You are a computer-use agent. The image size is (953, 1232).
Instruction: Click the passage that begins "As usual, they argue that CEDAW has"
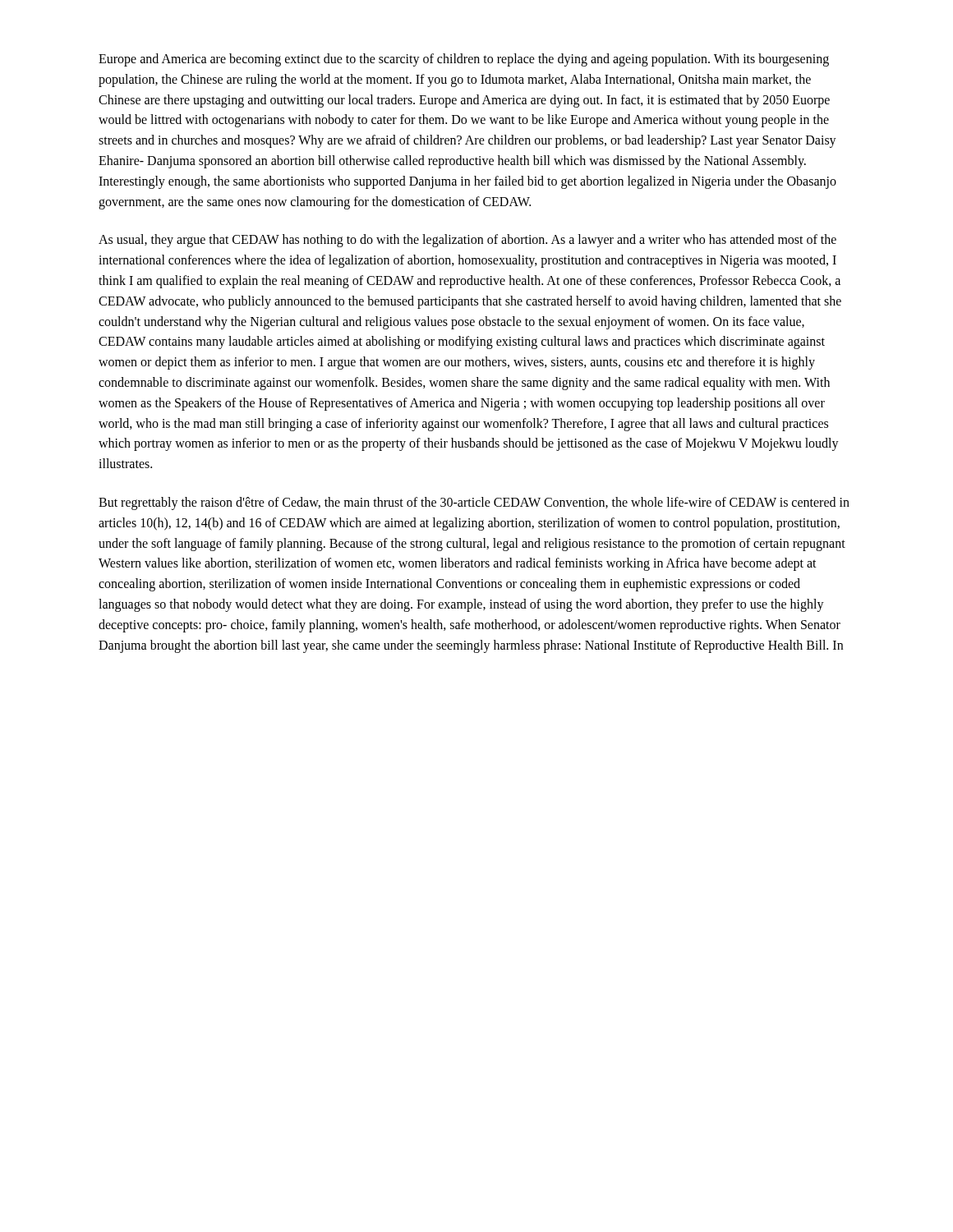click(x=470, y=352)
